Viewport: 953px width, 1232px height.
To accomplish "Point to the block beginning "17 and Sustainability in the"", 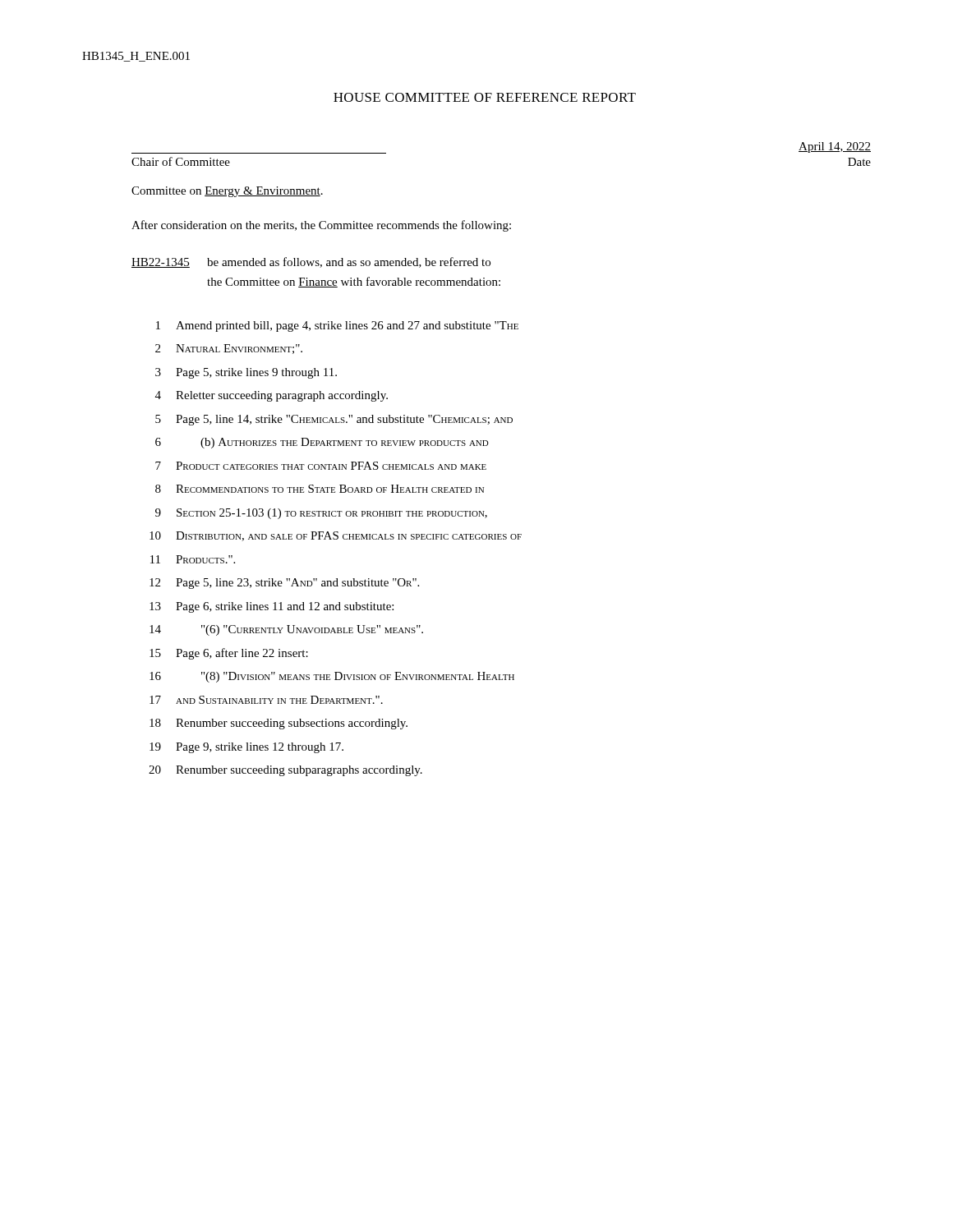I will [266, 700].
